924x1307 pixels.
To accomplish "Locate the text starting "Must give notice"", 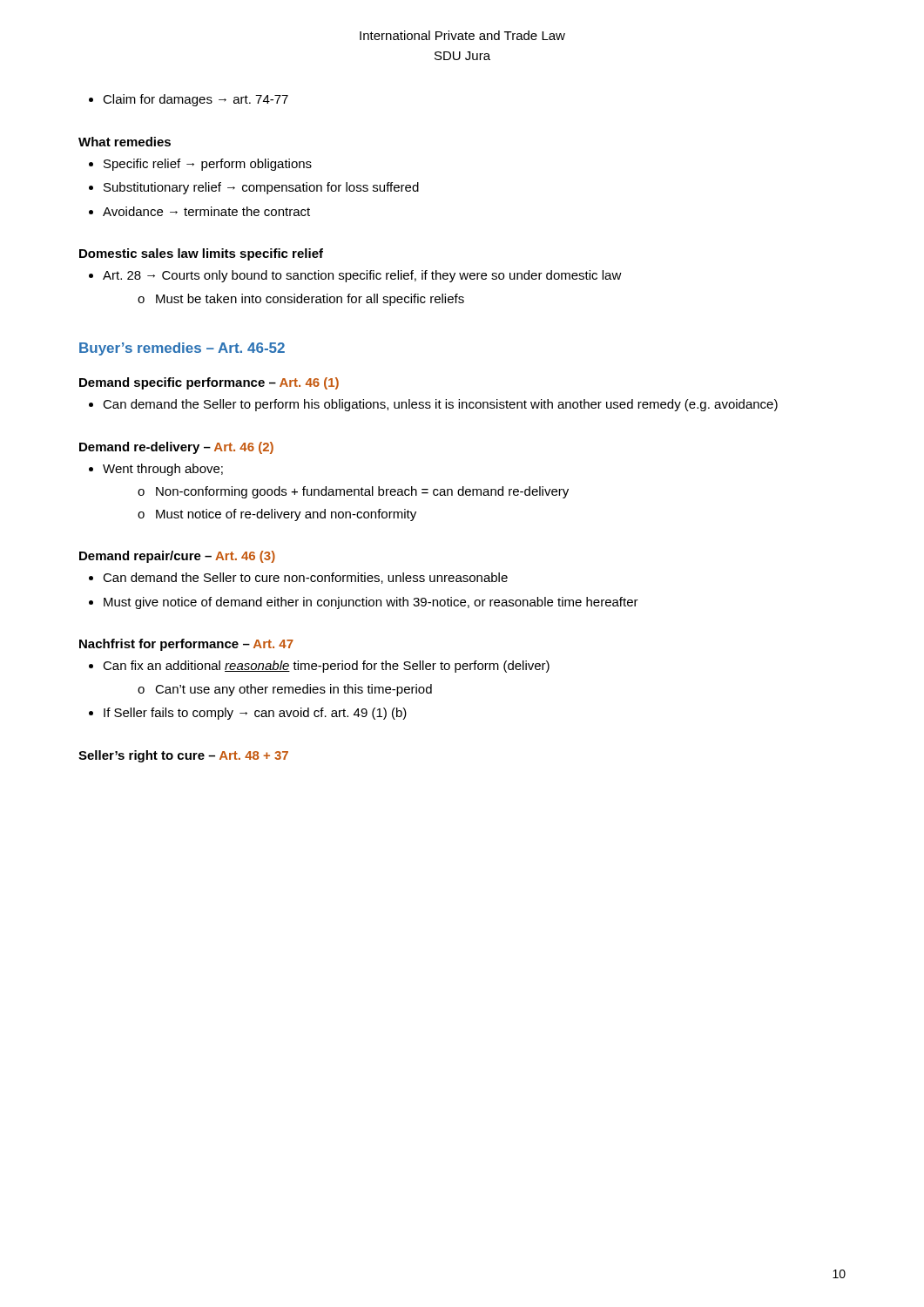I will pos(462,602).
